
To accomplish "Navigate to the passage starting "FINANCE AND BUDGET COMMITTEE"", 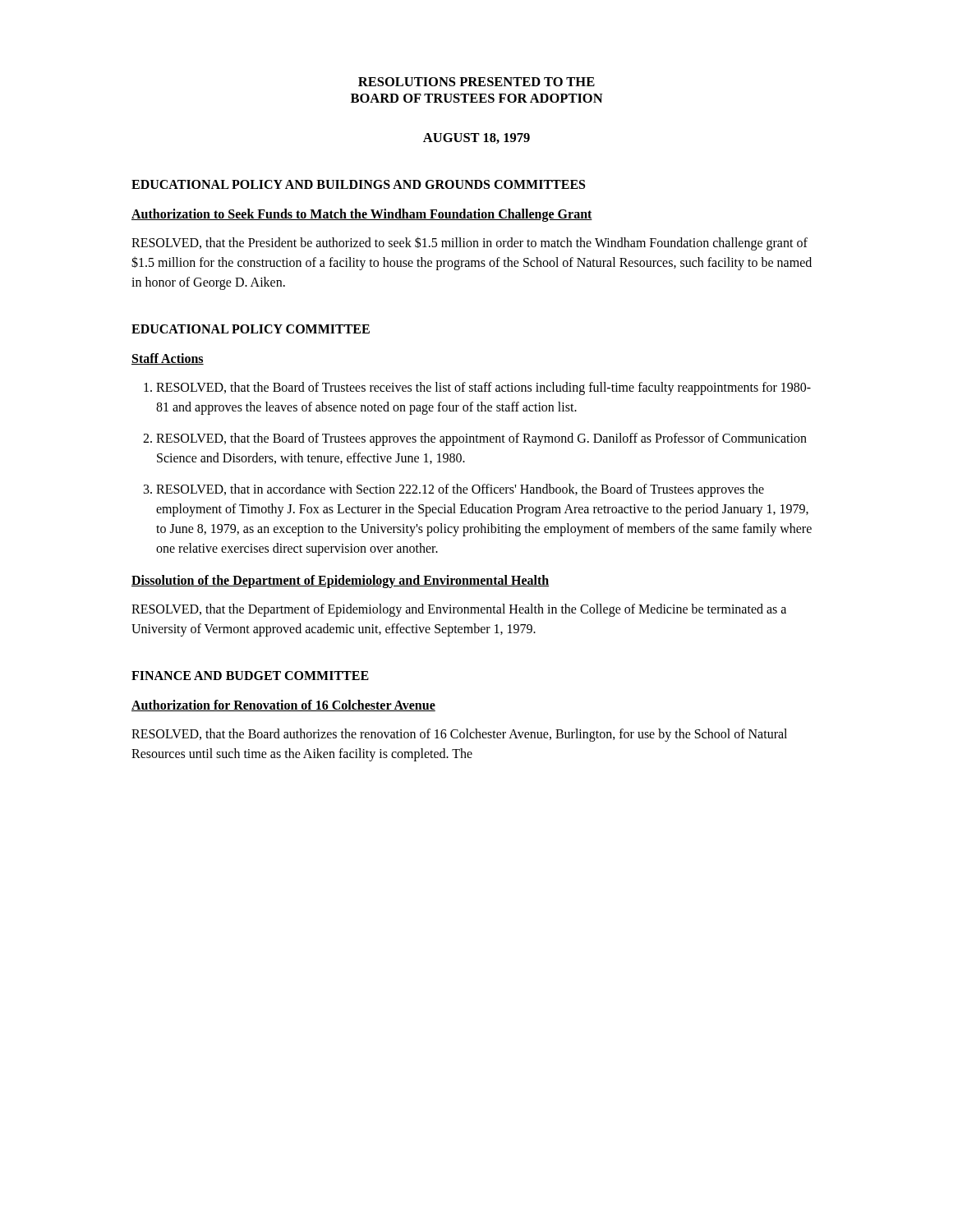I will click(250, 676).
